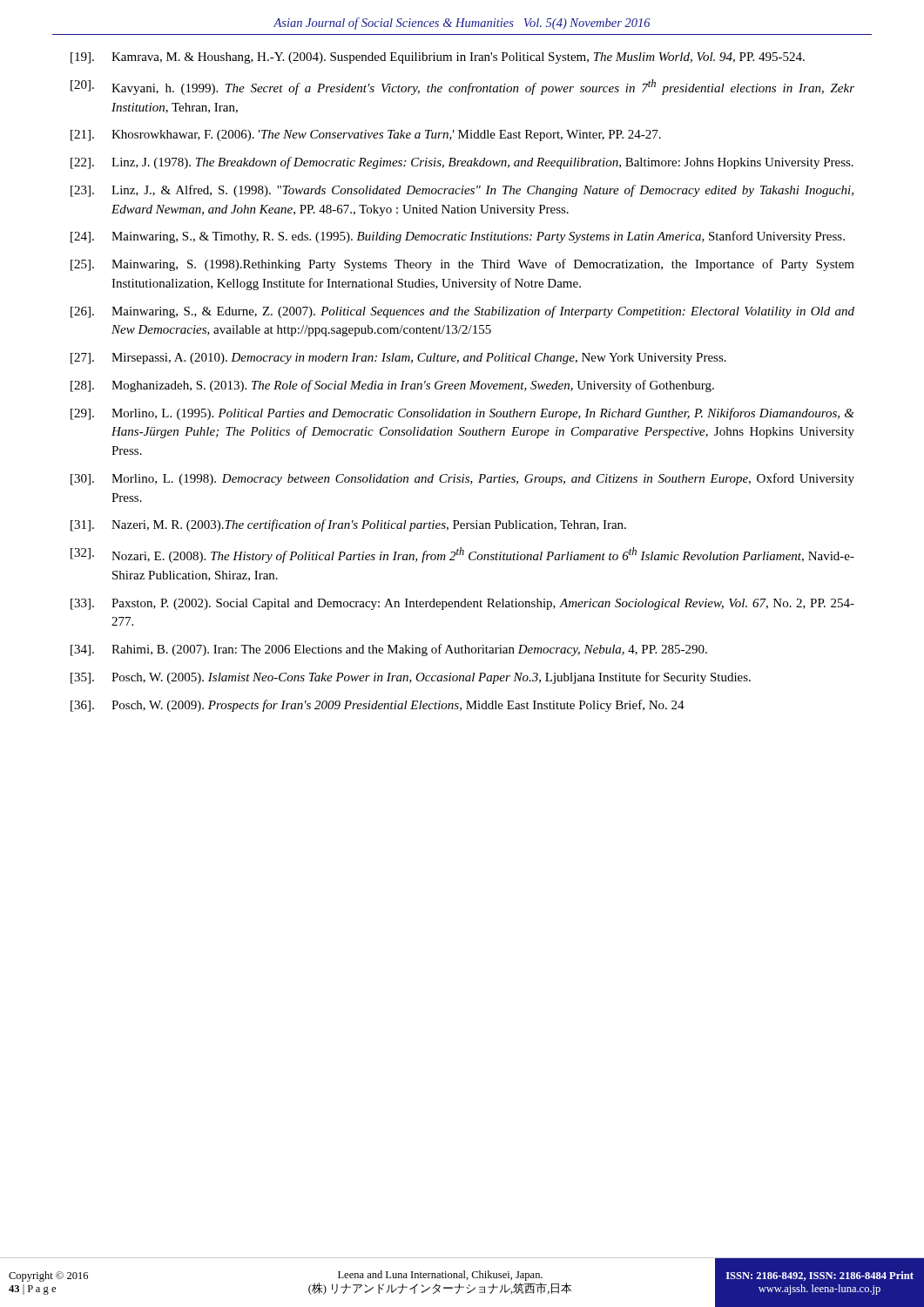Viewport: 924px width, 1307px height.
Task: Point to the block beginning "[19]. Kamrava, M."
Action: (x=462, y=57)
